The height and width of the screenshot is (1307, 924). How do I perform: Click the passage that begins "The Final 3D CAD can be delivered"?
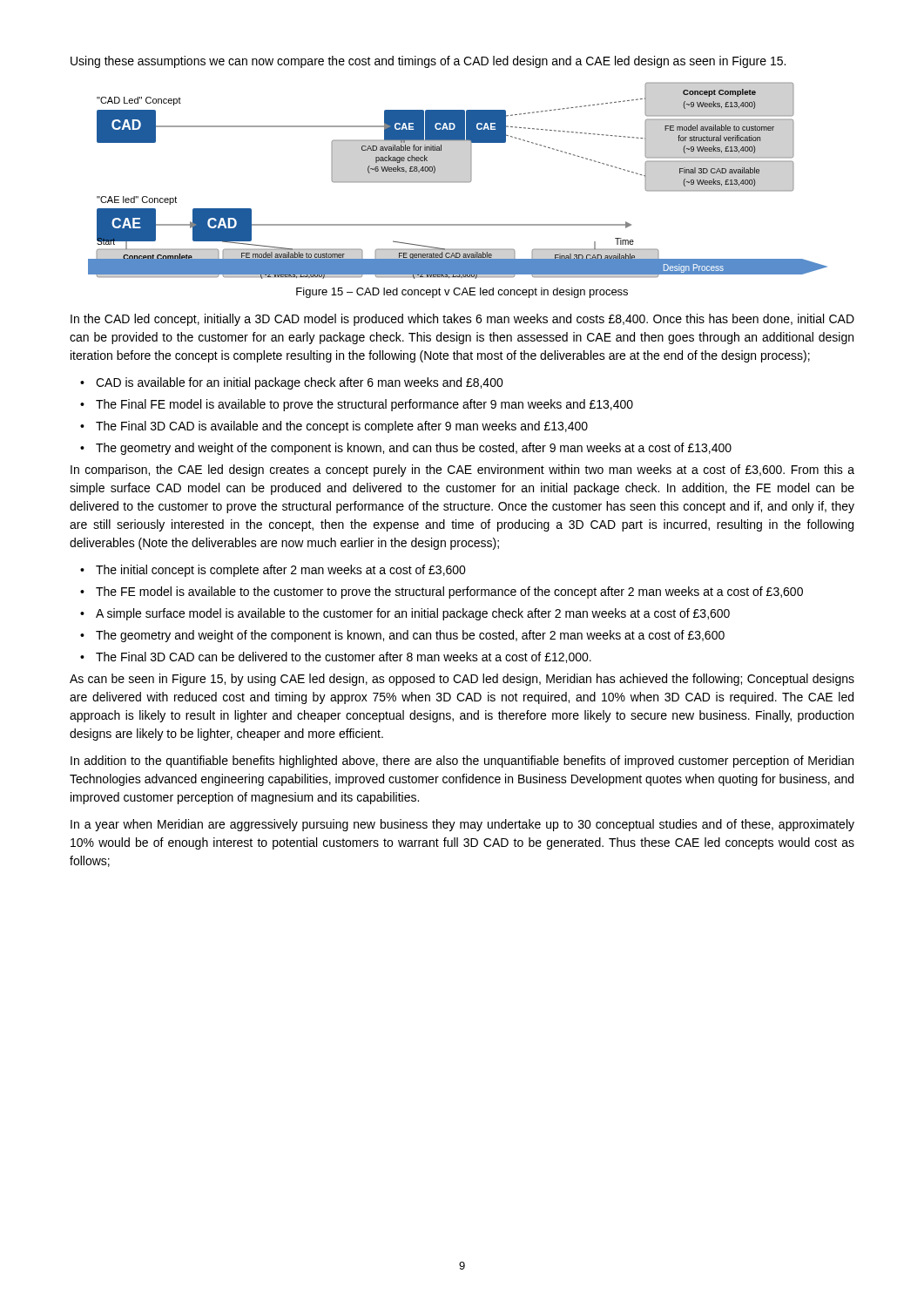344,657
